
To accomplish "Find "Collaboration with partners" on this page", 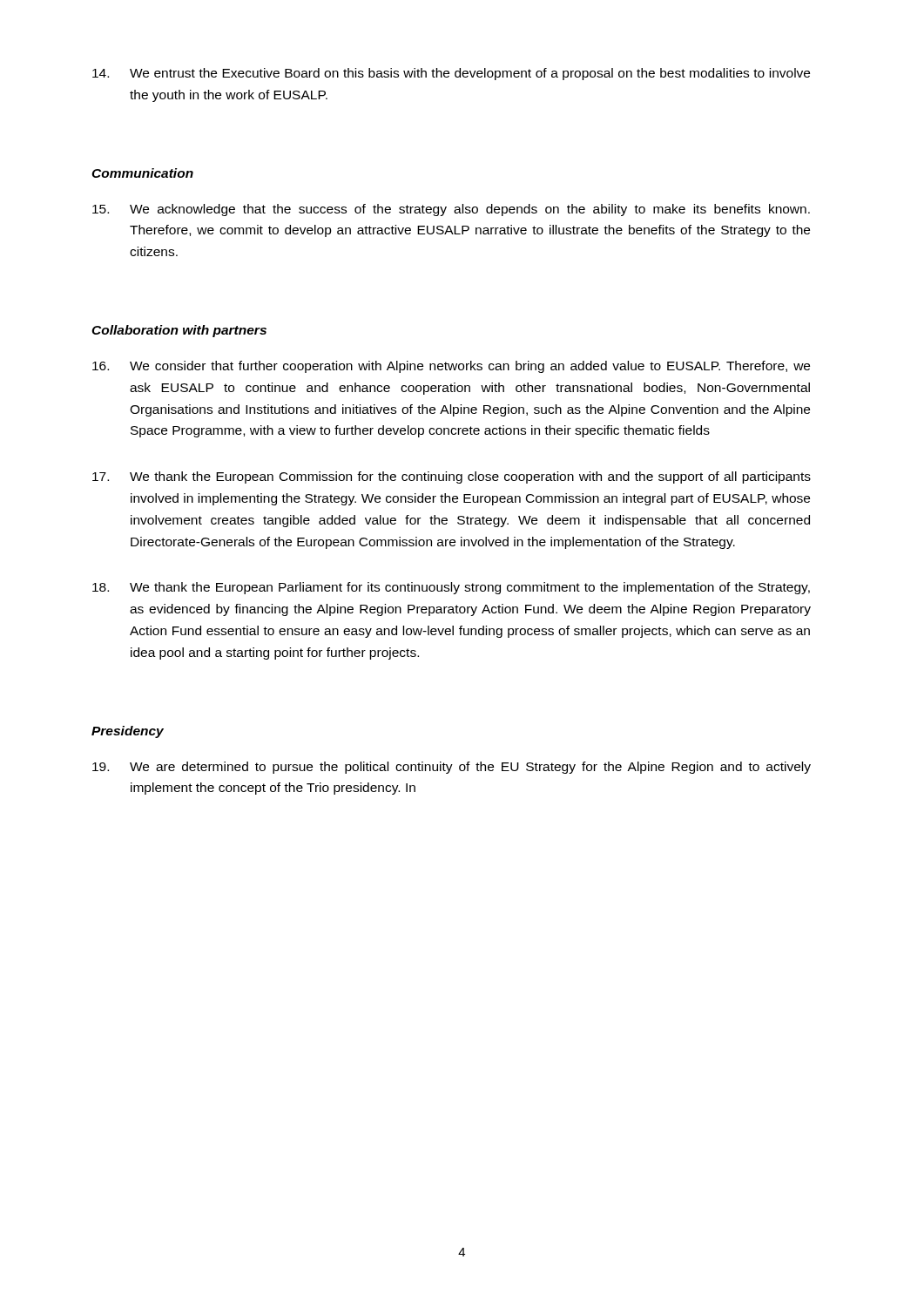I will (x=179, y=330).
